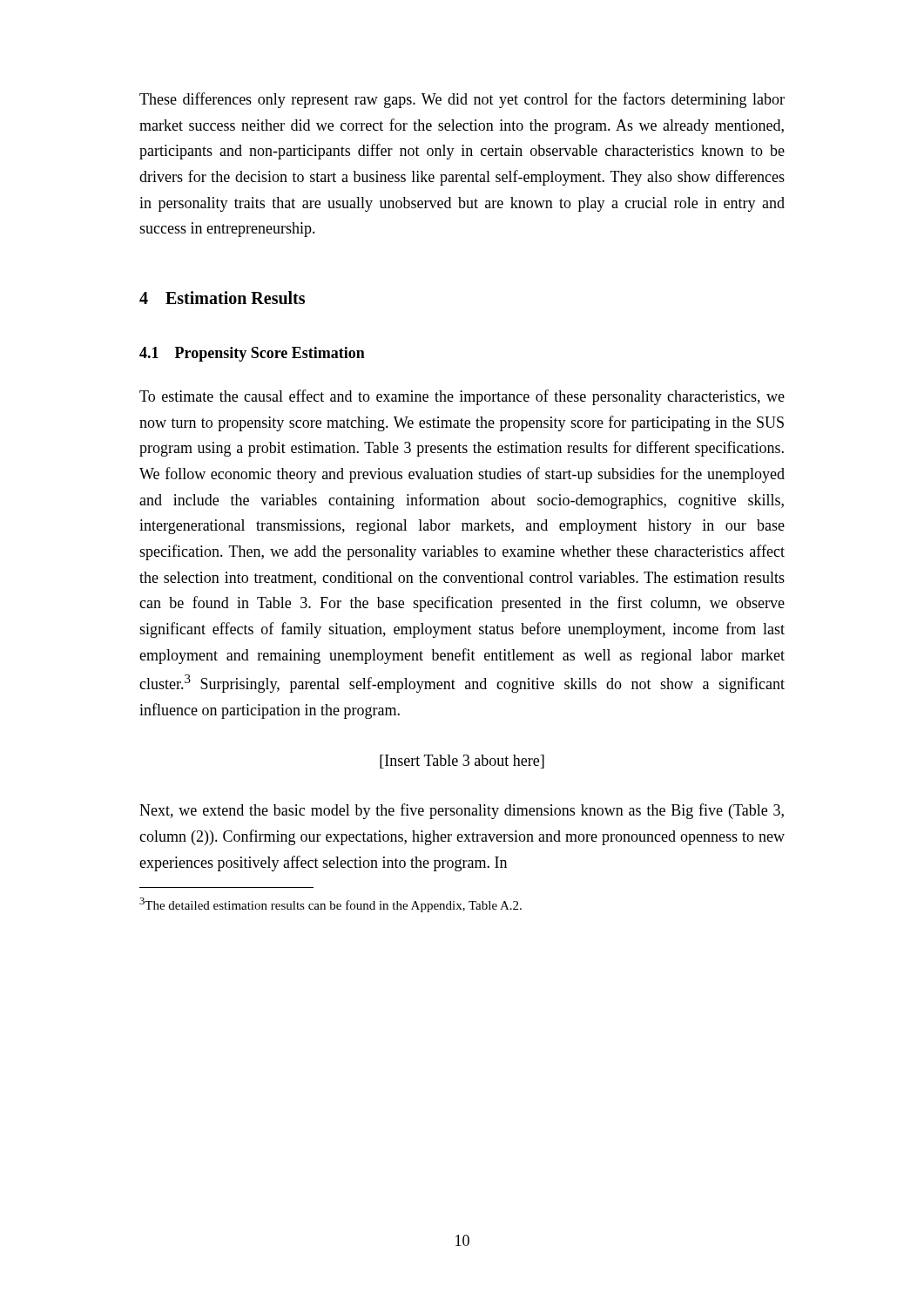Click on the text block with the text "Next, we extend"
This screenshot has width=924, height=1307.
click(462, 837)
